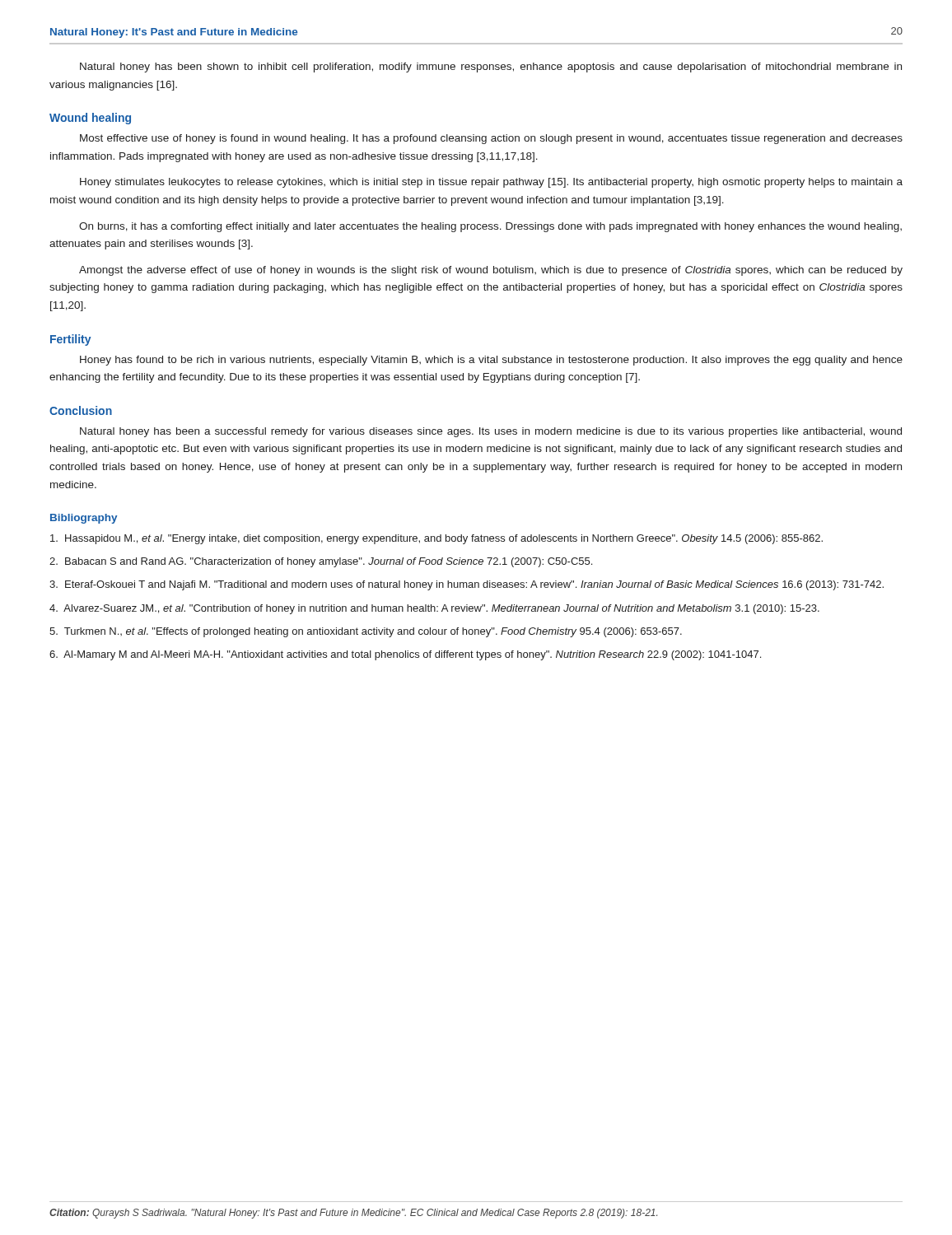Find the text block that says "Amongst the adverse effect of"
Viewport: 952px width, 1235px height.
[476, 287]
